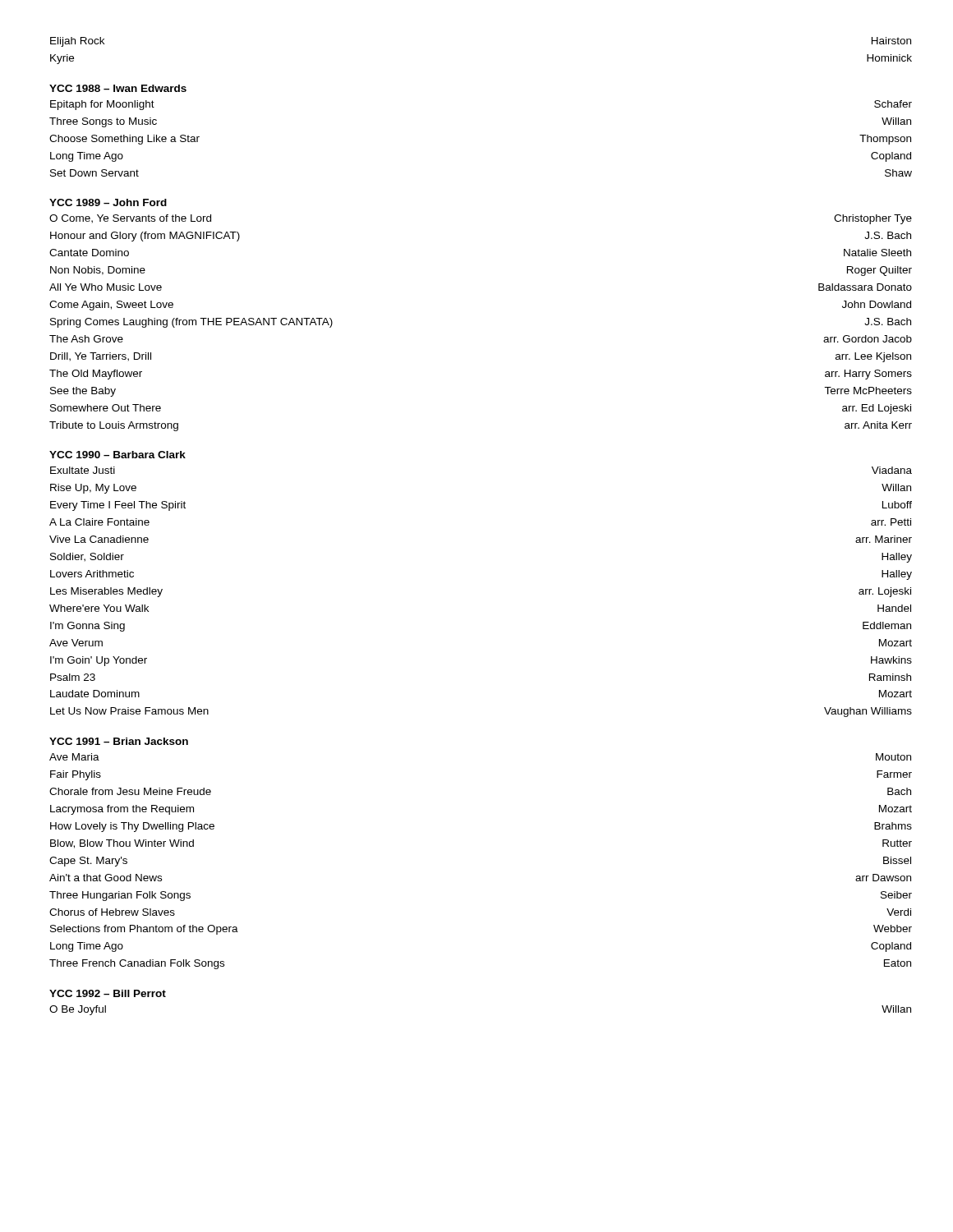Find the list item with the text "Lovers Arithmetic Halley"
Viewport: 953px width, 1232px height.
click(90, 575)
